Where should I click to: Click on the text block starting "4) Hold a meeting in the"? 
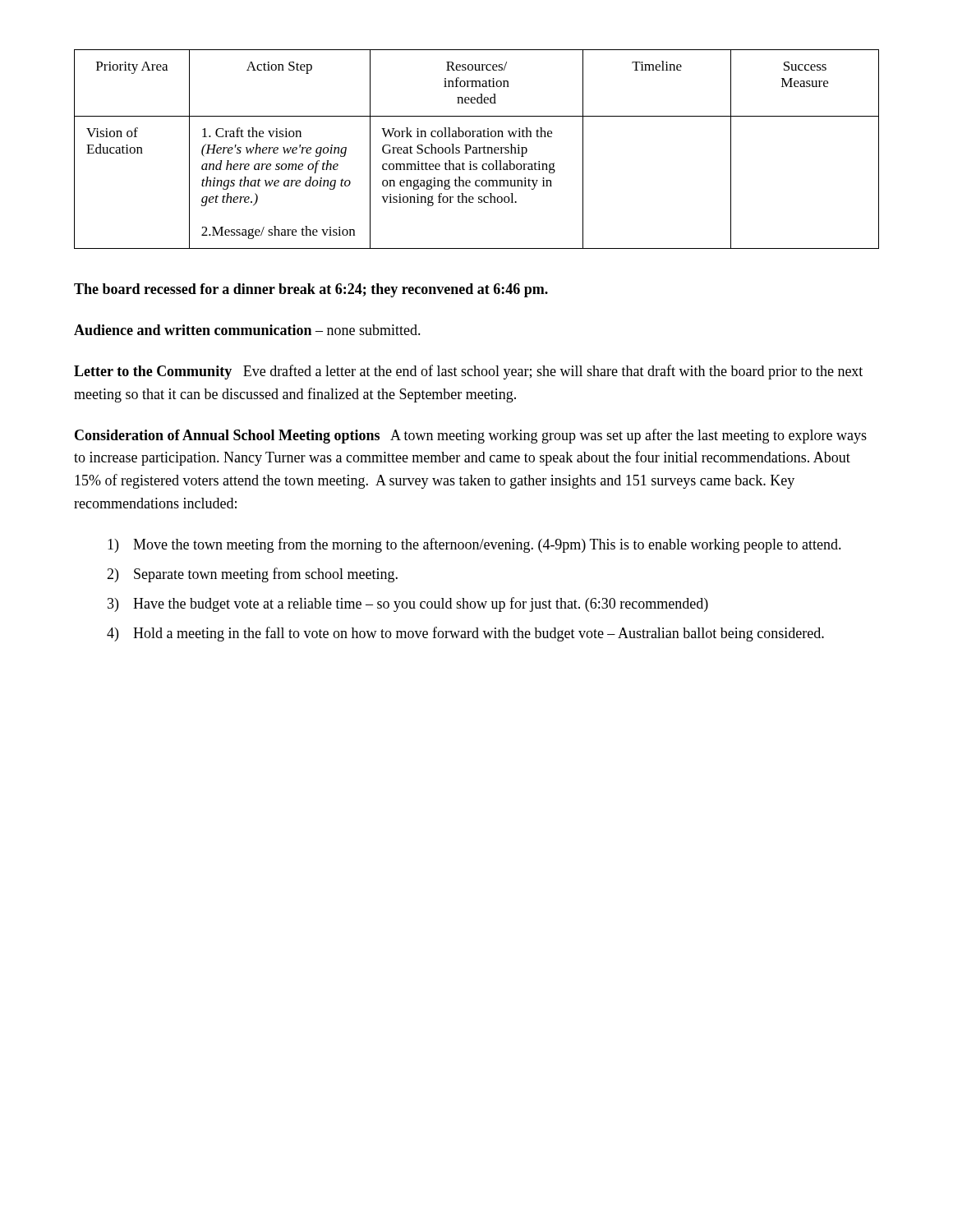[466, 634]
